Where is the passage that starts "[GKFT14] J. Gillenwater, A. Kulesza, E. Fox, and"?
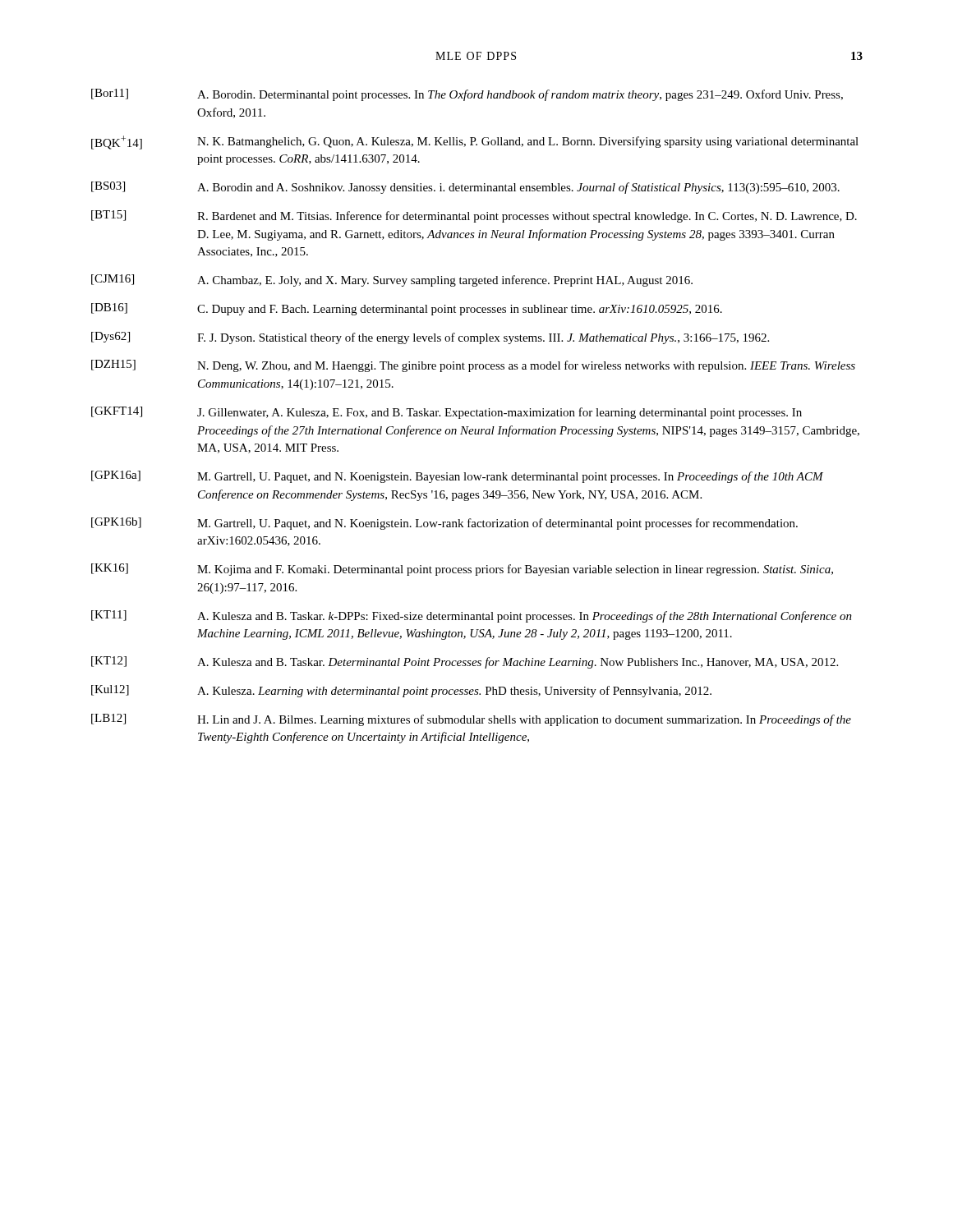This screenshot has width=953, height=1232. [x=476, y=431]
